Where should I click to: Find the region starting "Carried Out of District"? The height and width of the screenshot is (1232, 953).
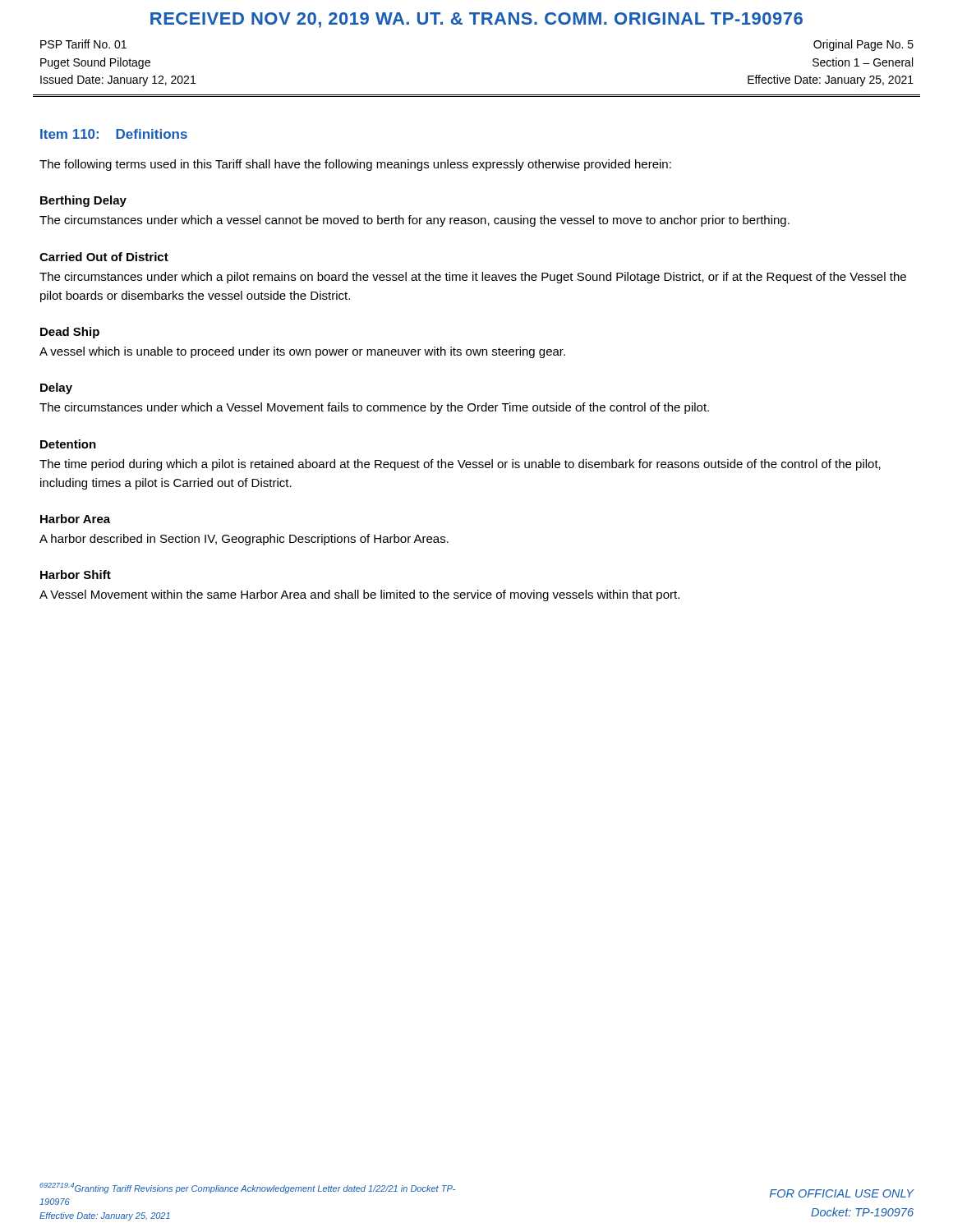pos(104,257)
